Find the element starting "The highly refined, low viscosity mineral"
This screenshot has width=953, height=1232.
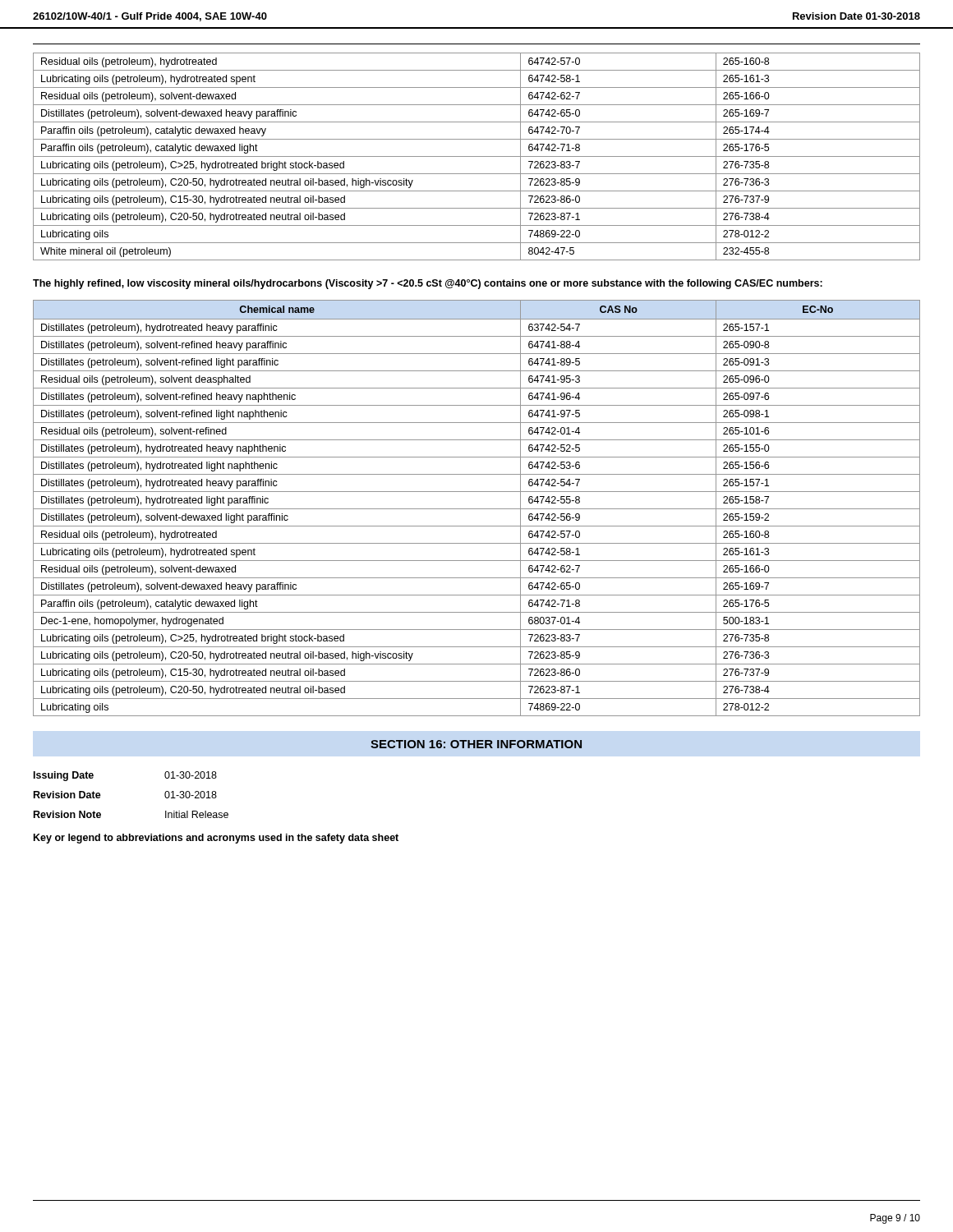coord(428,283)
